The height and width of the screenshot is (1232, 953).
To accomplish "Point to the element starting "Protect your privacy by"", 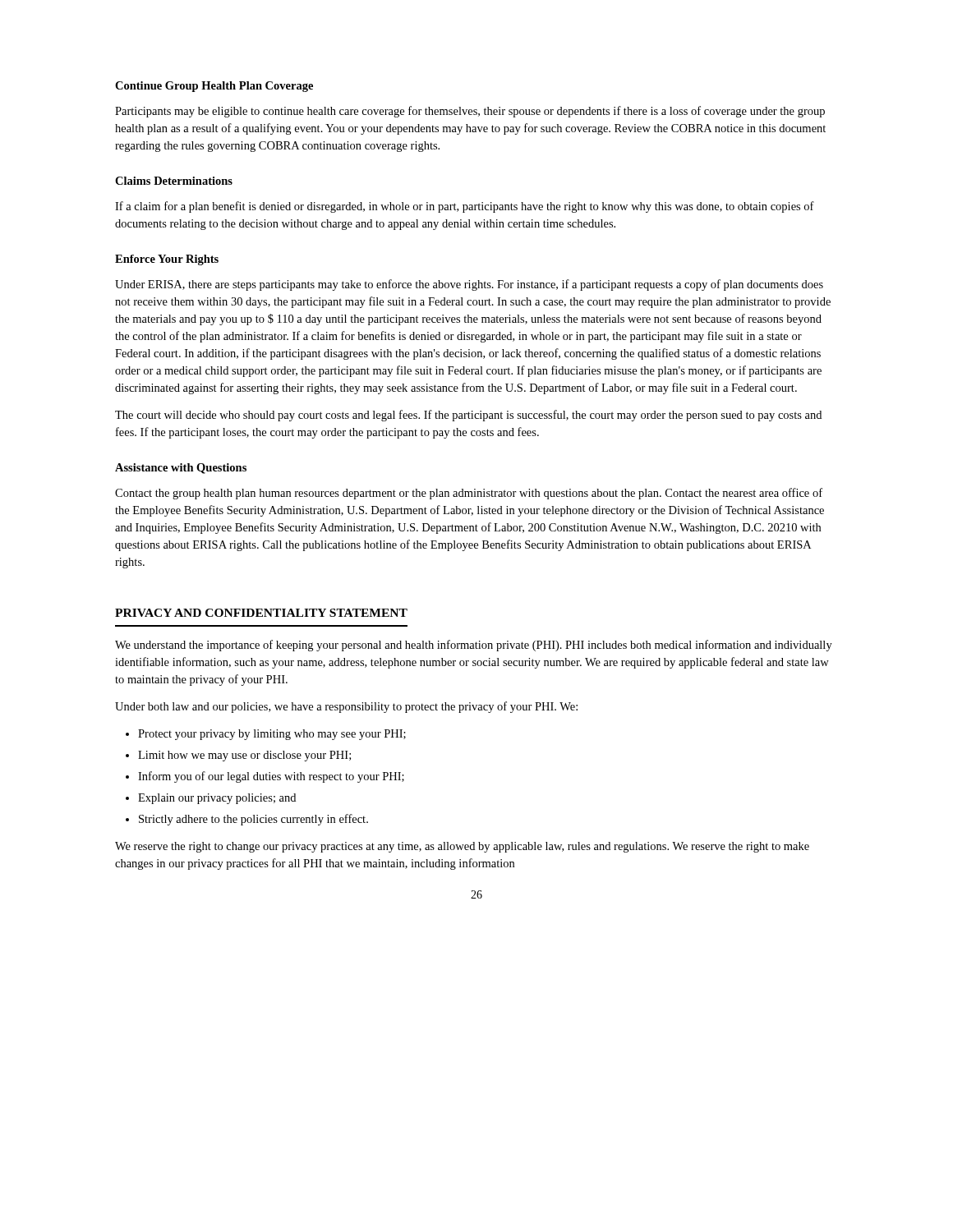I will click(x=266, y=735).
